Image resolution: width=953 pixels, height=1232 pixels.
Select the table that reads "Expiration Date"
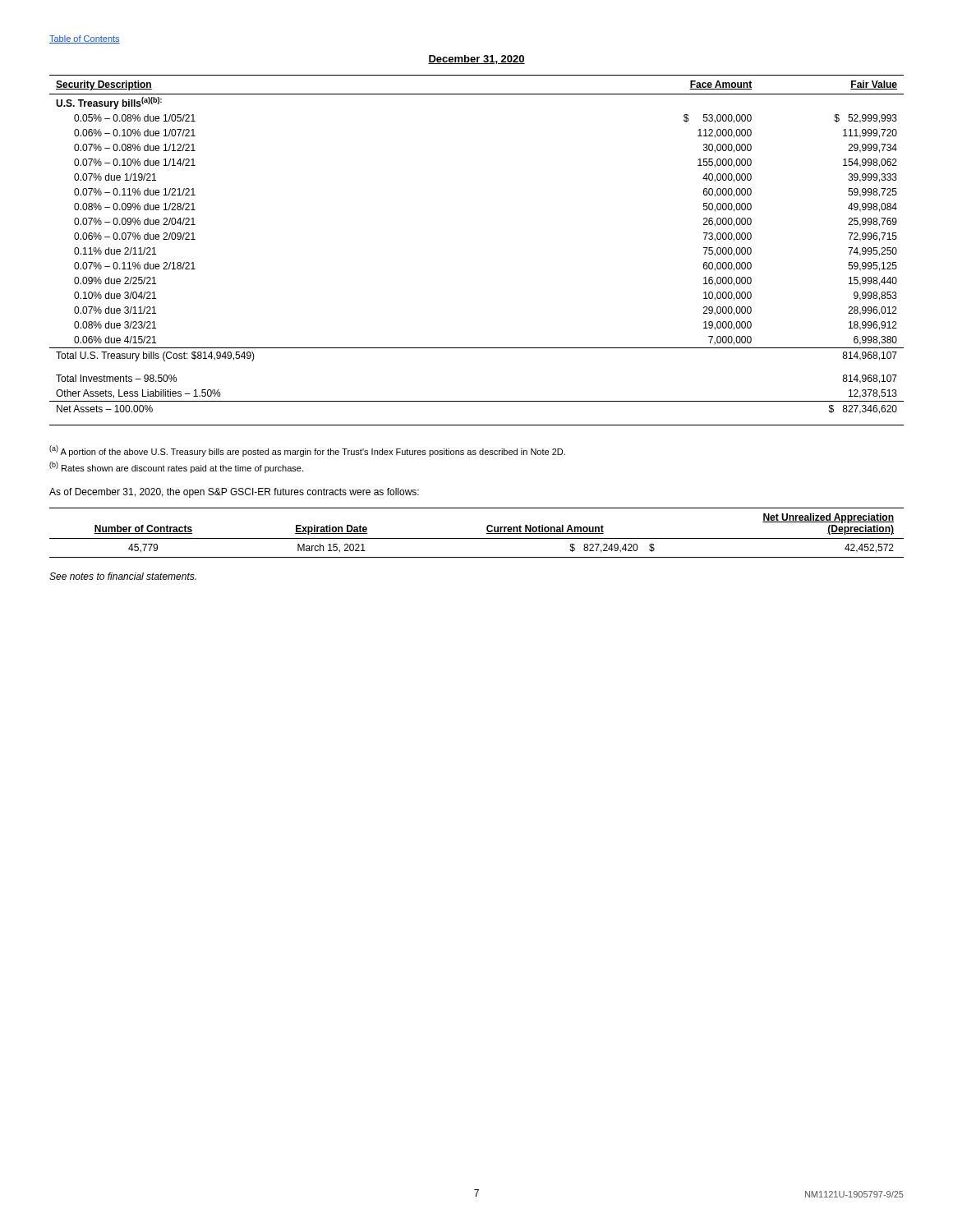click(x=476, y=533)
